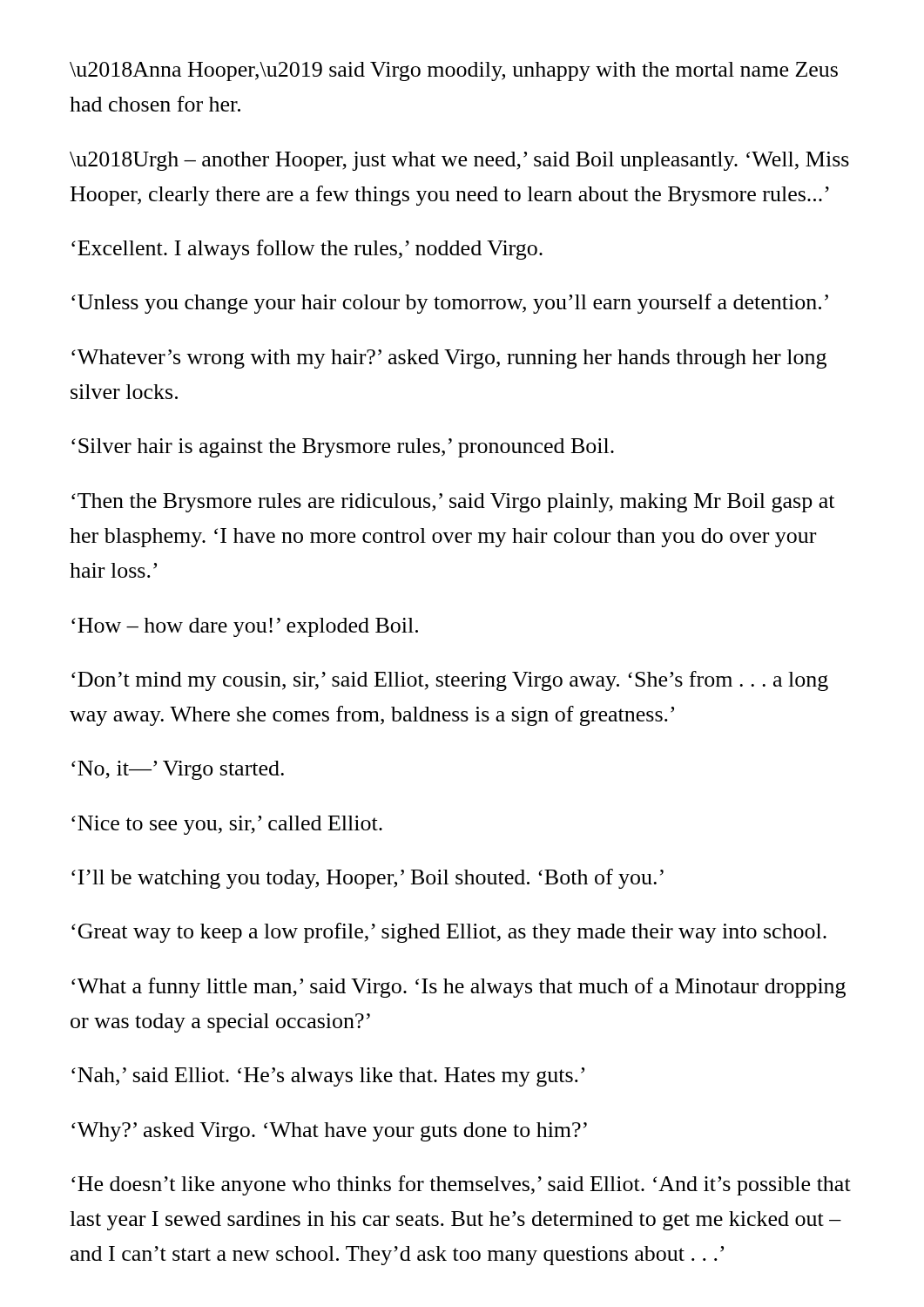Viewport: 924px width, 1307px height.
Task: Click where it says "‘No, it—’ Virgo started."
Action: click(177, 768)
